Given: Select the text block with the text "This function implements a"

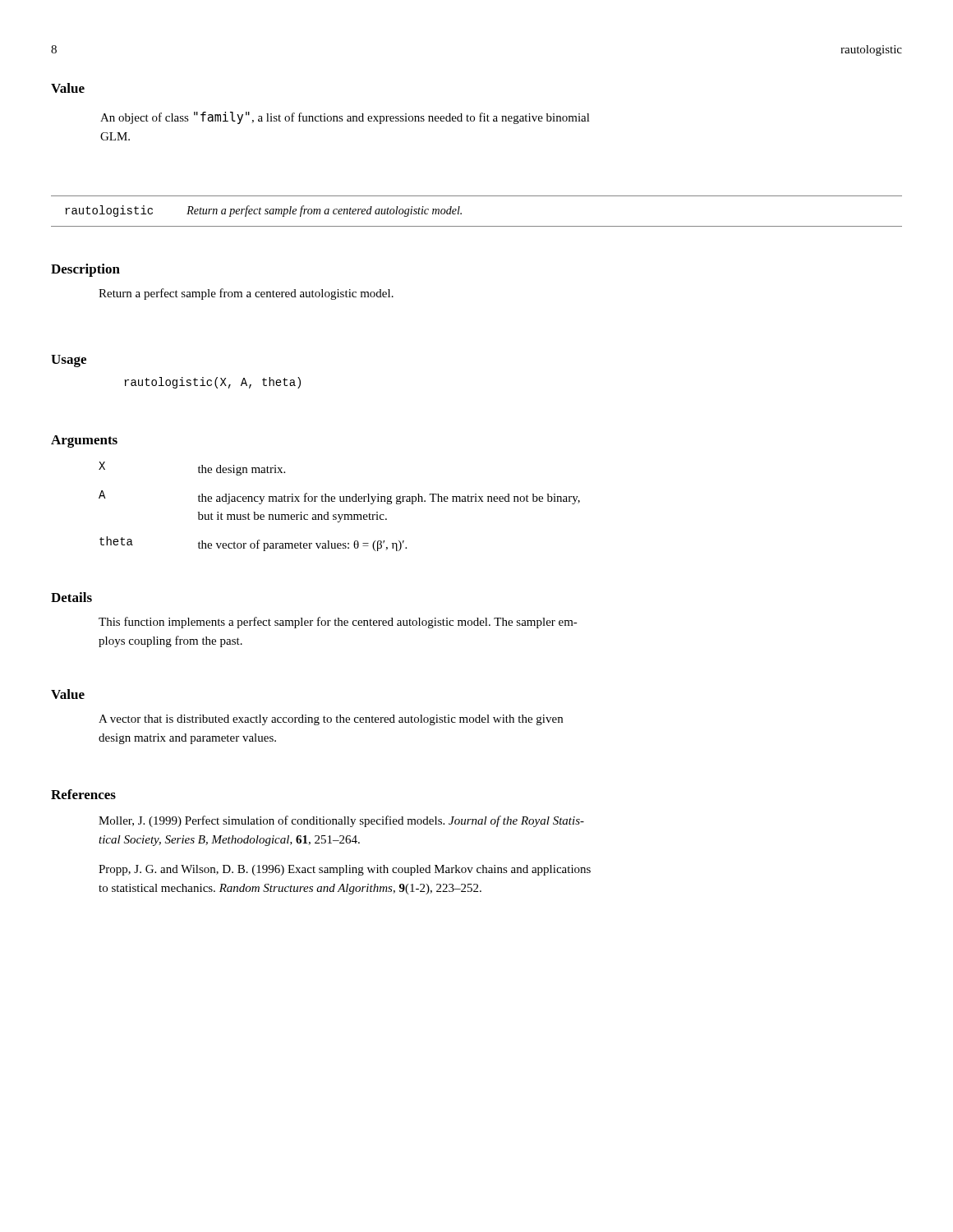Looking at the screenshot, I should click(338, 631).
